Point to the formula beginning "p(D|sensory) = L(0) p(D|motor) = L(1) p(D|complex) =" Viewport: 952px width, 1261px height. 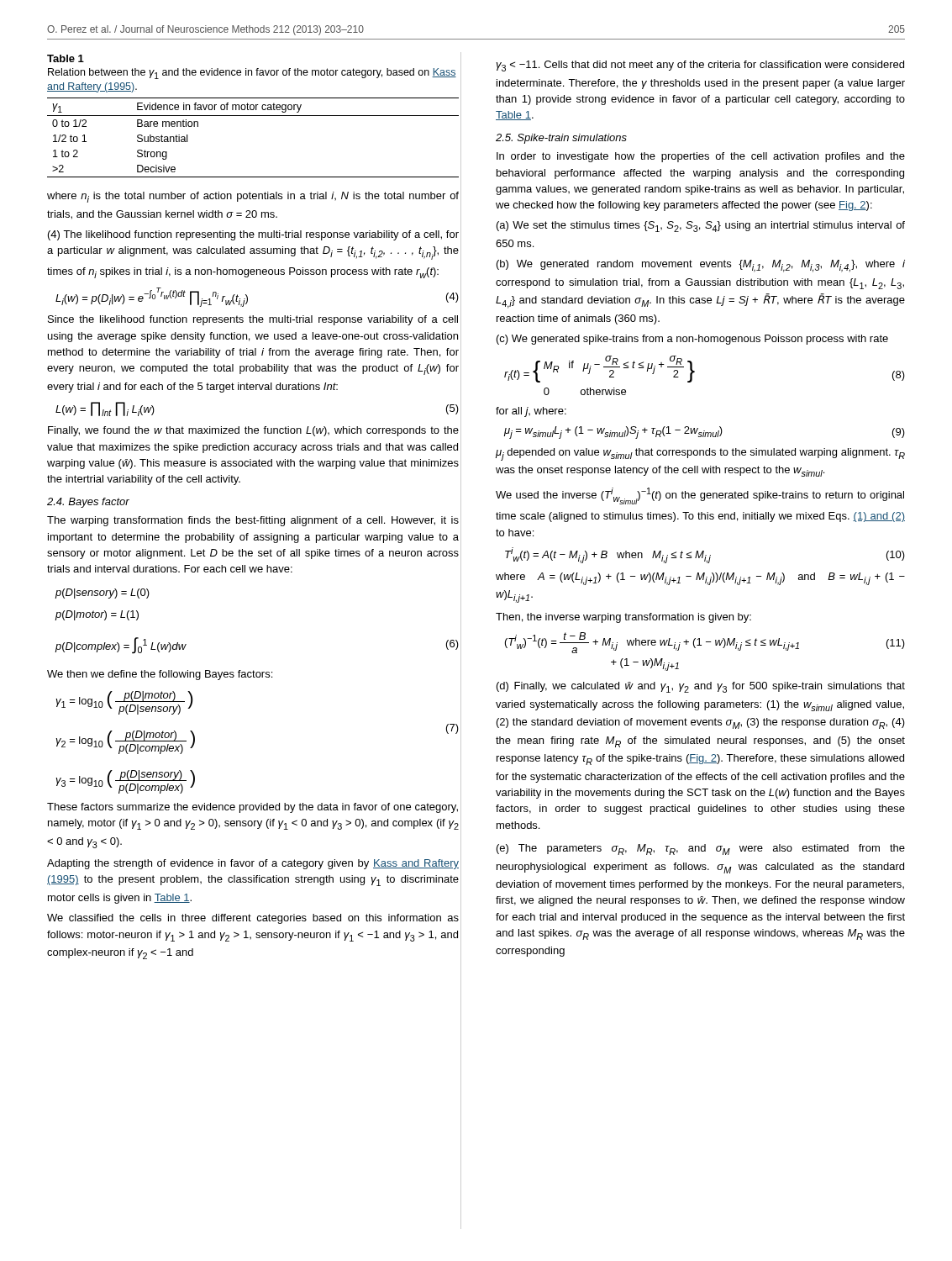click(103, 594)
